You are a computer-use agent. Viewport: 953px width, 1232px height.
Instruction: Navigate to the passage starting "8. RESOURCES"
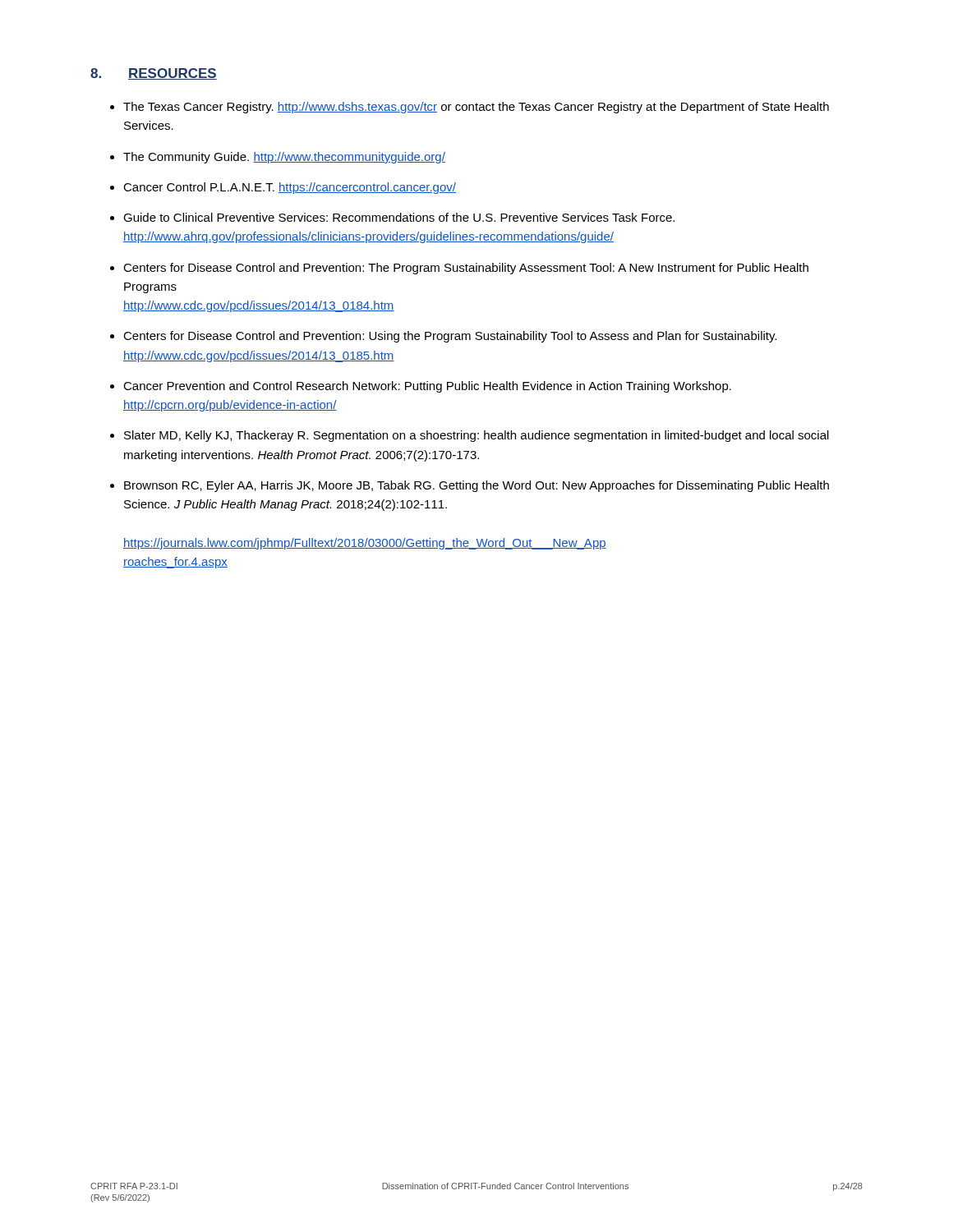coord(153,74)
